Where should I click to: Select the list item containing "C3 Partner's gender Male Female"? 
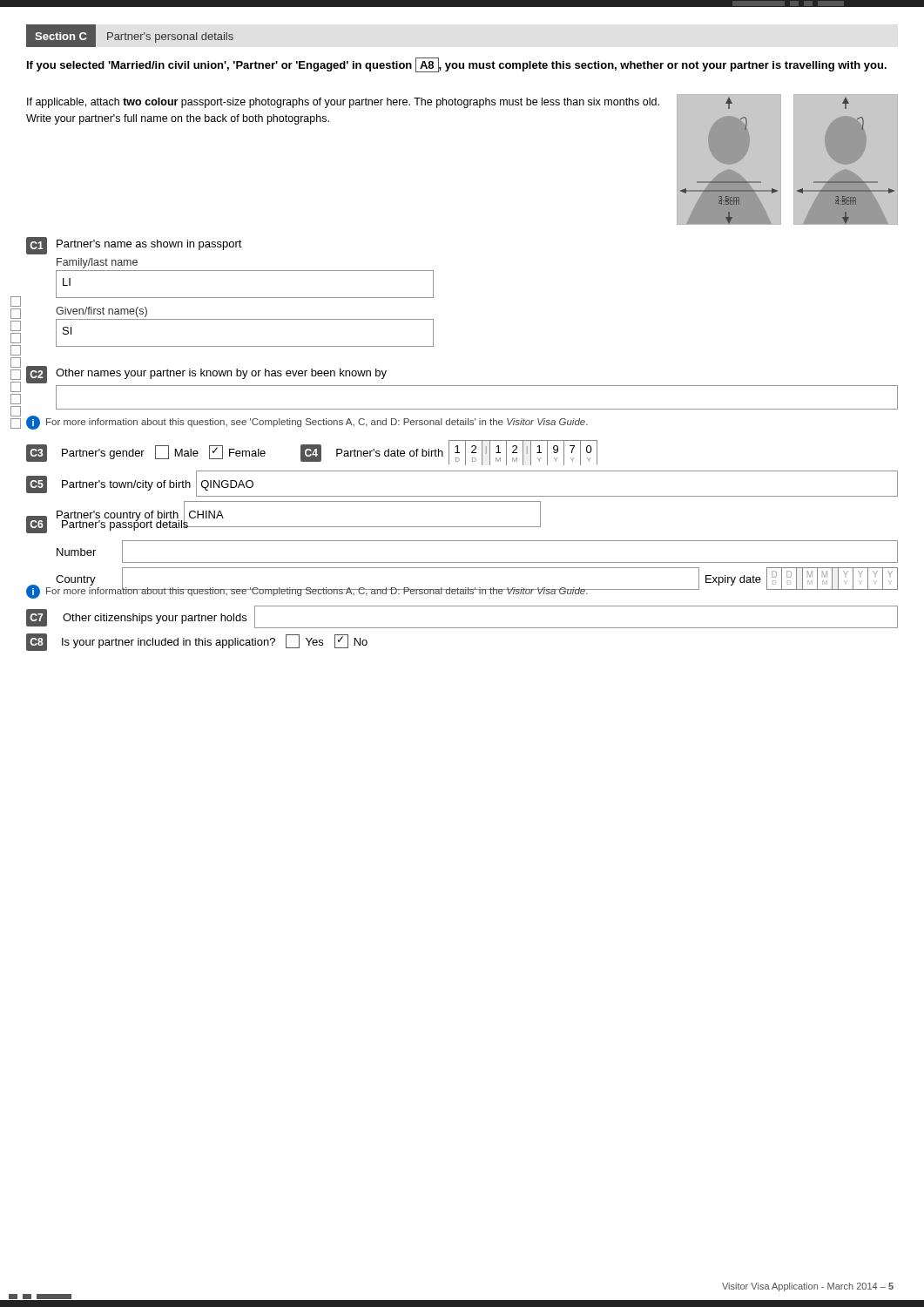(146, 453)
